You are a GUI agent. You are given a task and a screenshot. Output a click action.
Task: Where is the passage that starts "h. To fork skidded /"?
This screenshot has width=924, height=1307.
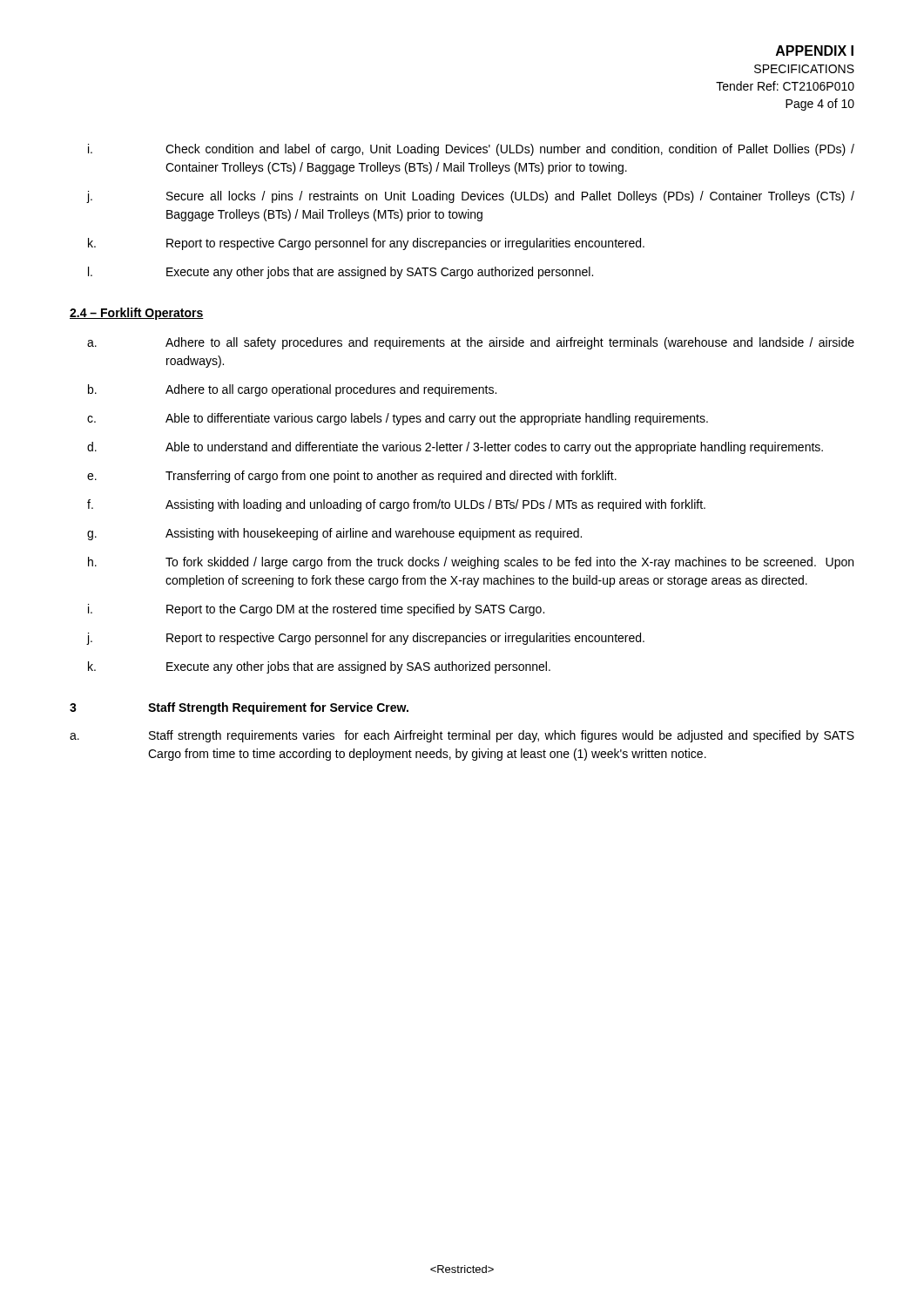point(462,572)
